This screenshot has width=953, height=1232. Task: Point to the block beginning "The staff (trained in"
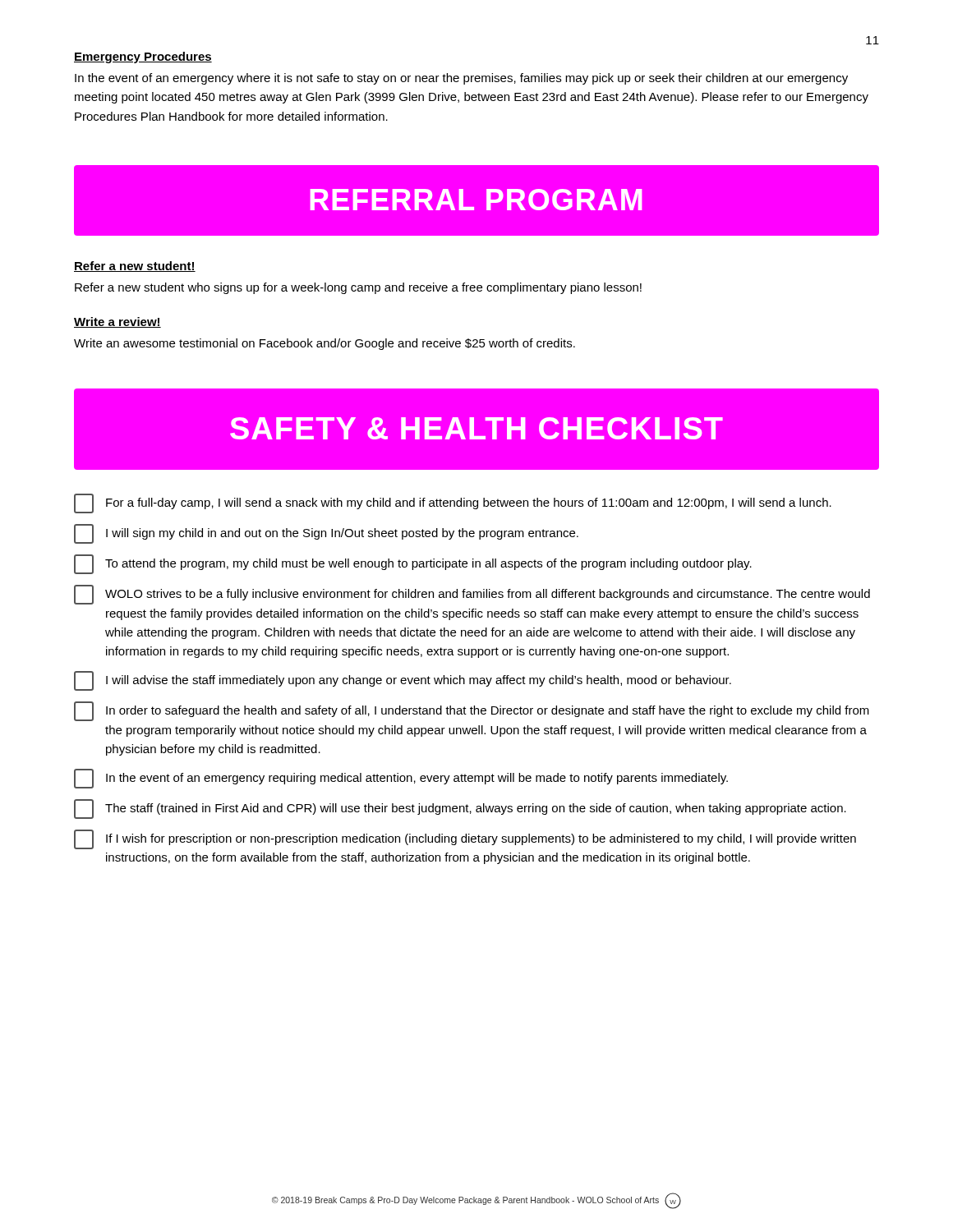click(x=476, y=809)
